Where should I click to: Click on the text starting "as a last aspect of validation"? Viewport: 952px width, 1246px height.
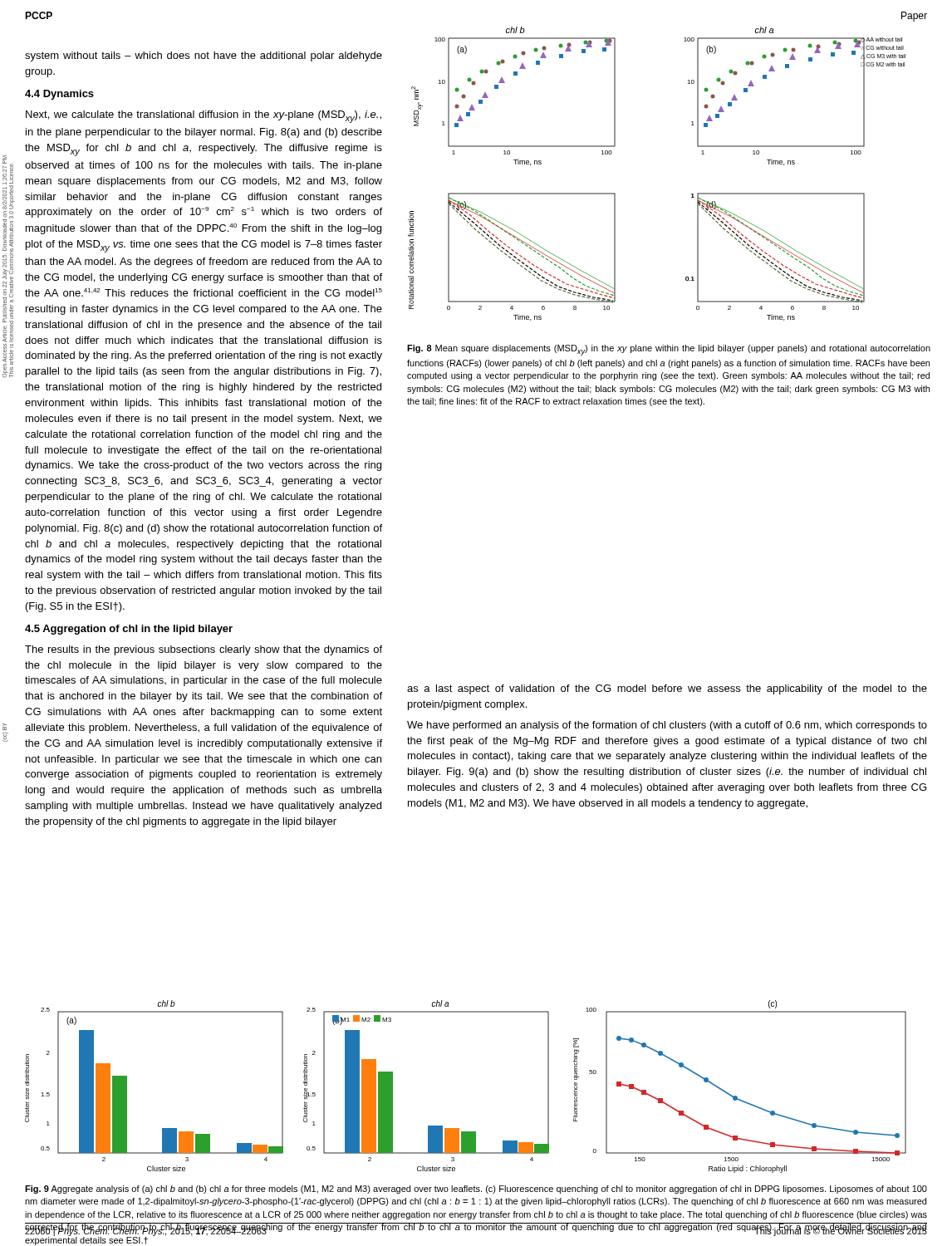coord(667,746)
